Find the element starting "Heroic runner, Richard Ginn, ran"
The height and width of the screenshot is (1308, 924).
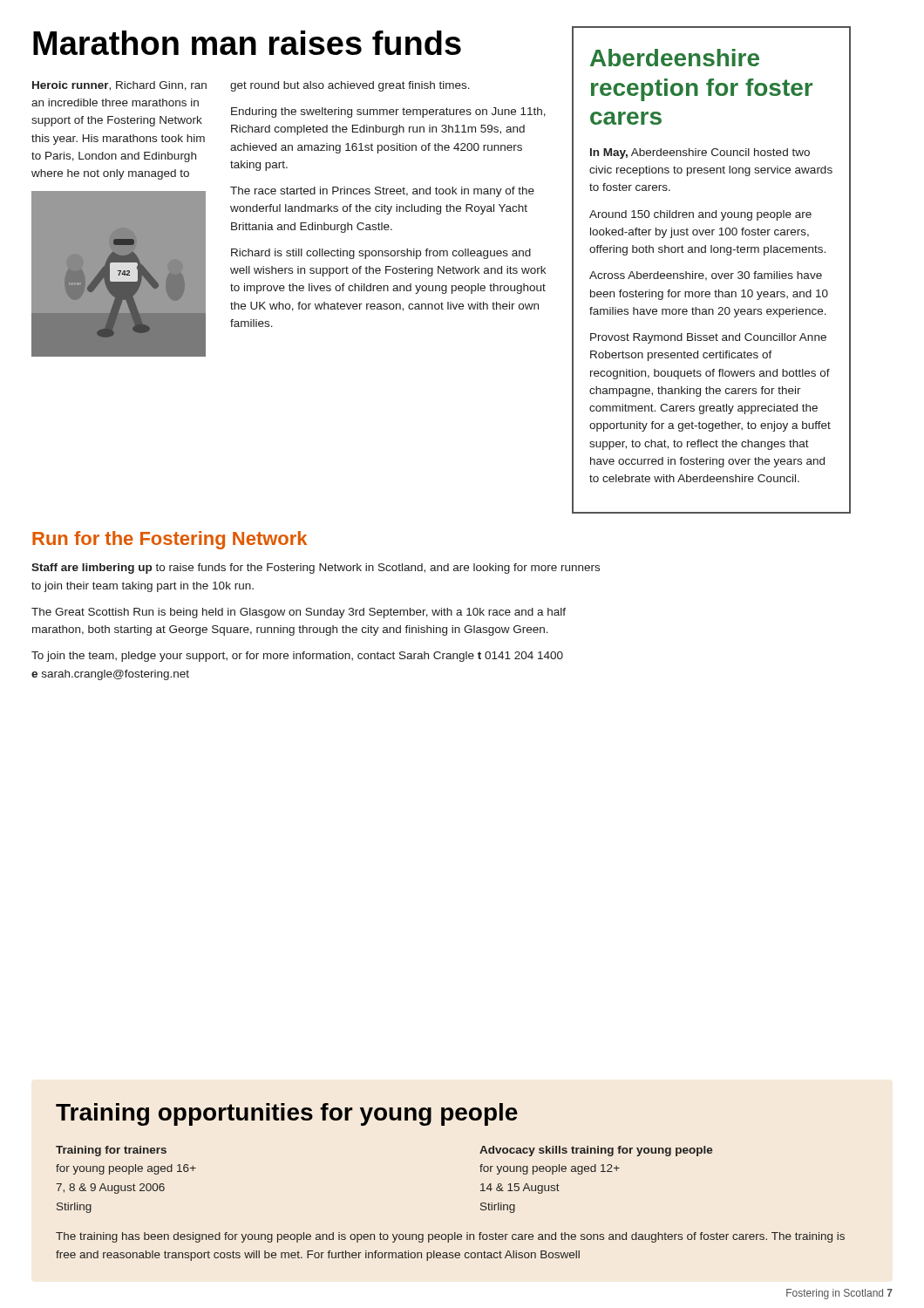coord(123,129)
